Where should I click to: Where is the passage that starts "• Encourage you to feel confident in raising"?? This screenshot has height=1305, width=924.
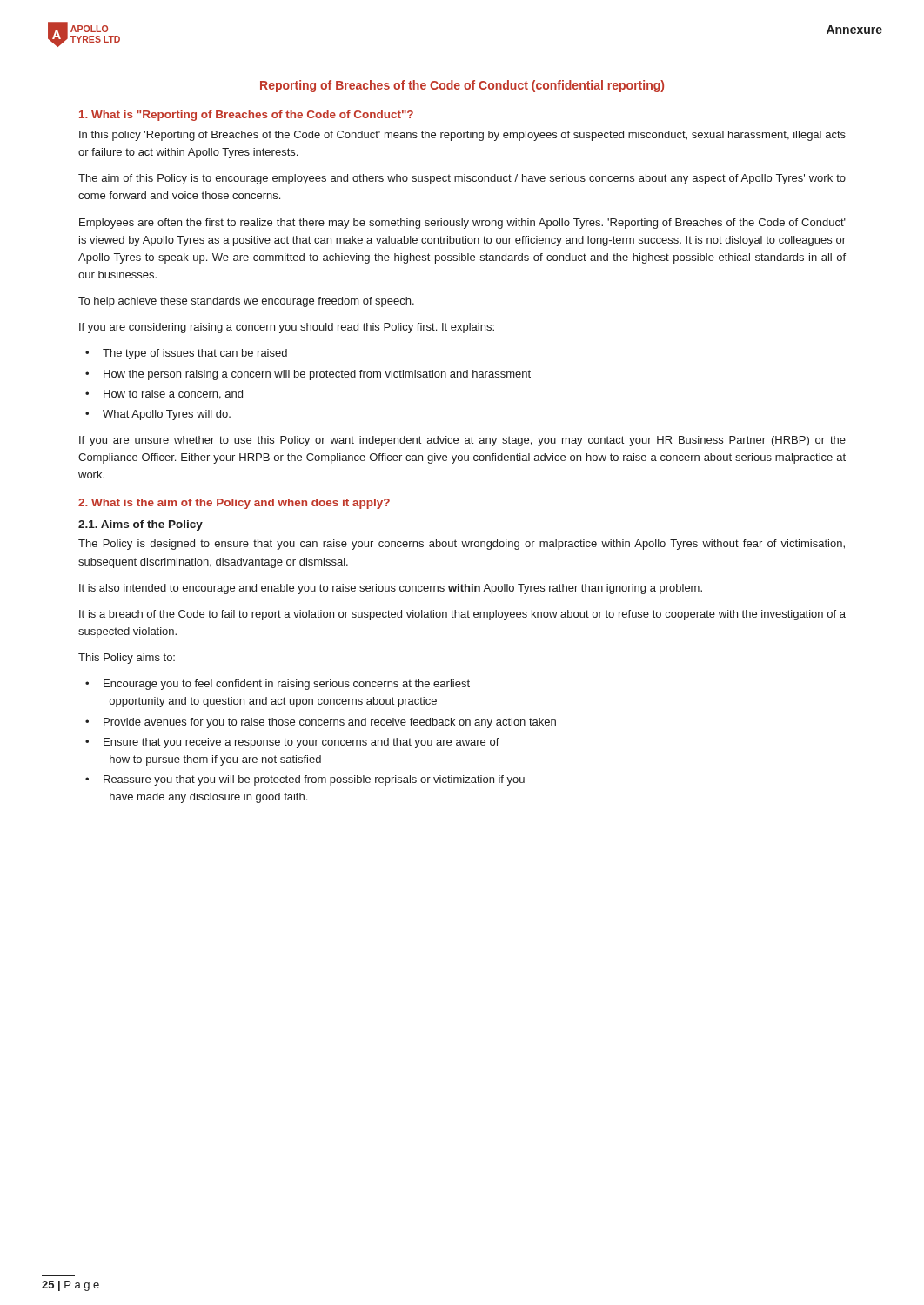click(466, 693)
